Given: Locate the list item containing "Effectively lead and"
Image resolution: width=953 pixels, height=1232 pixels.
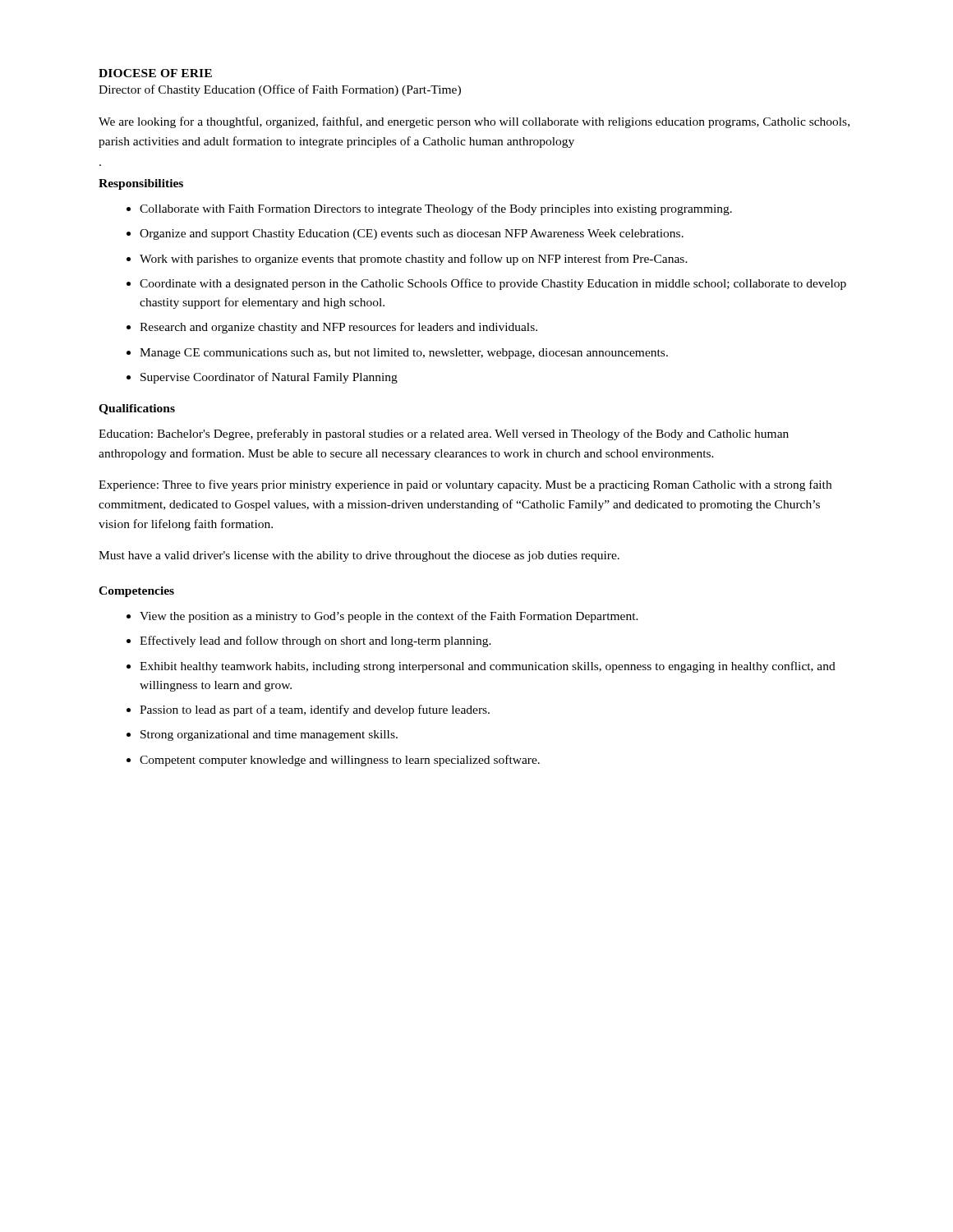Looking at the screenshot, I should tap(489, 641).
